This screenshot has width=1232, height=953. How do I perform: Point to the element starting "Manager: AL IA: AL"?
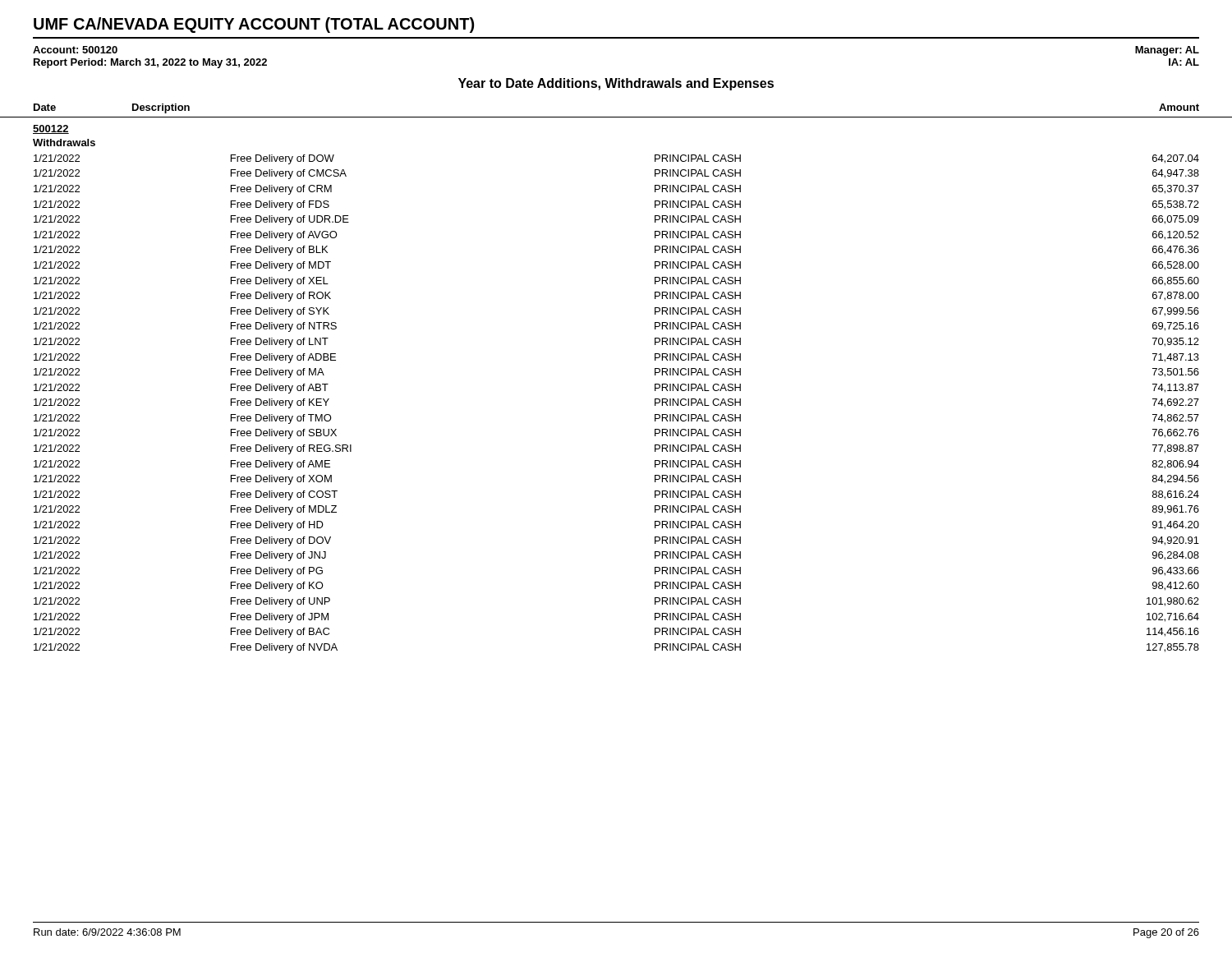pyautogui.click(x=1167, y=56)
